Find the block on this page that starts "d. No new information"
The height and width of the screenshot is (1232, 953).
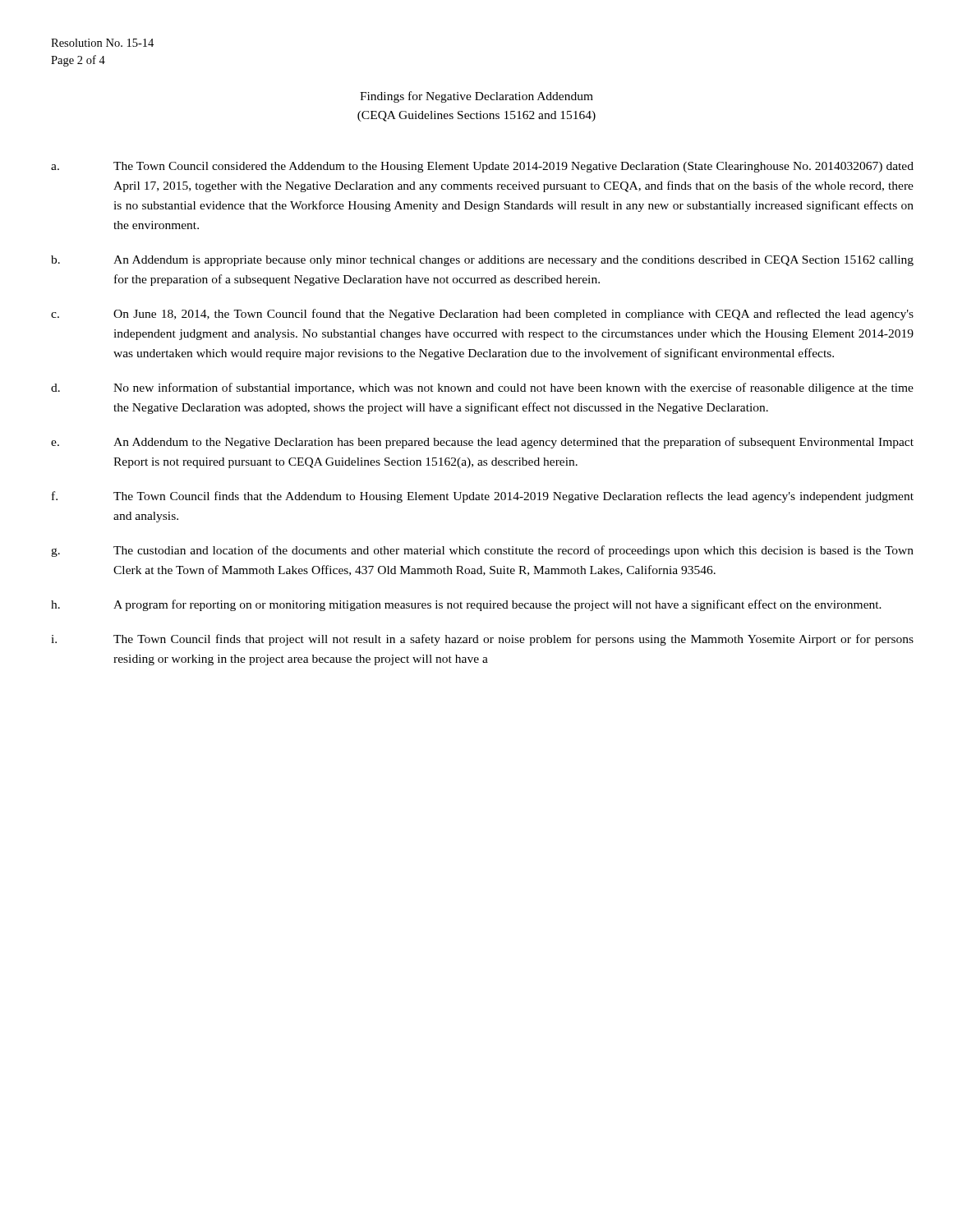click(x=482, y=398)
